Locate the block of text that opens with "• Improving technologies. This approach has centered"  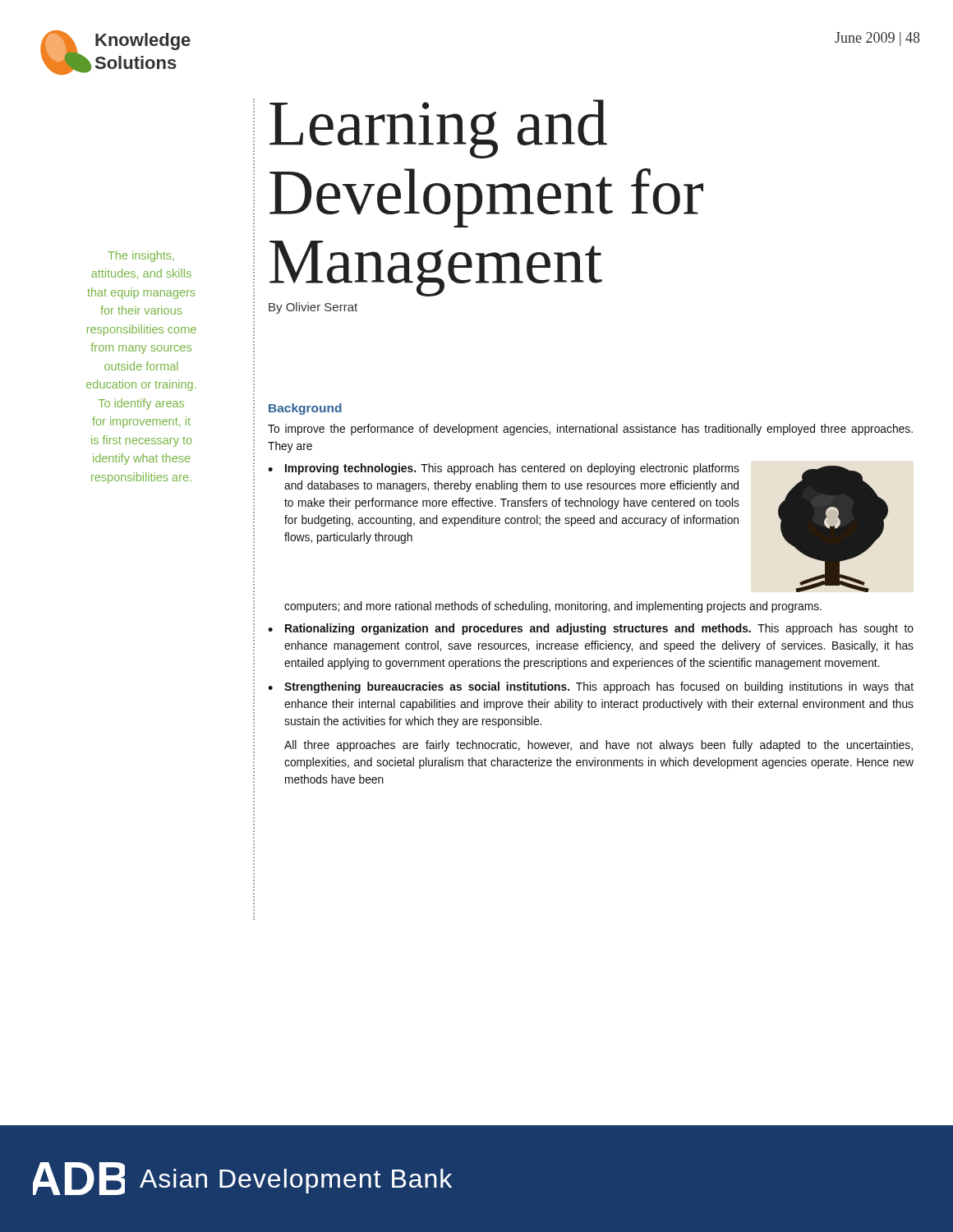click(504, 504)
